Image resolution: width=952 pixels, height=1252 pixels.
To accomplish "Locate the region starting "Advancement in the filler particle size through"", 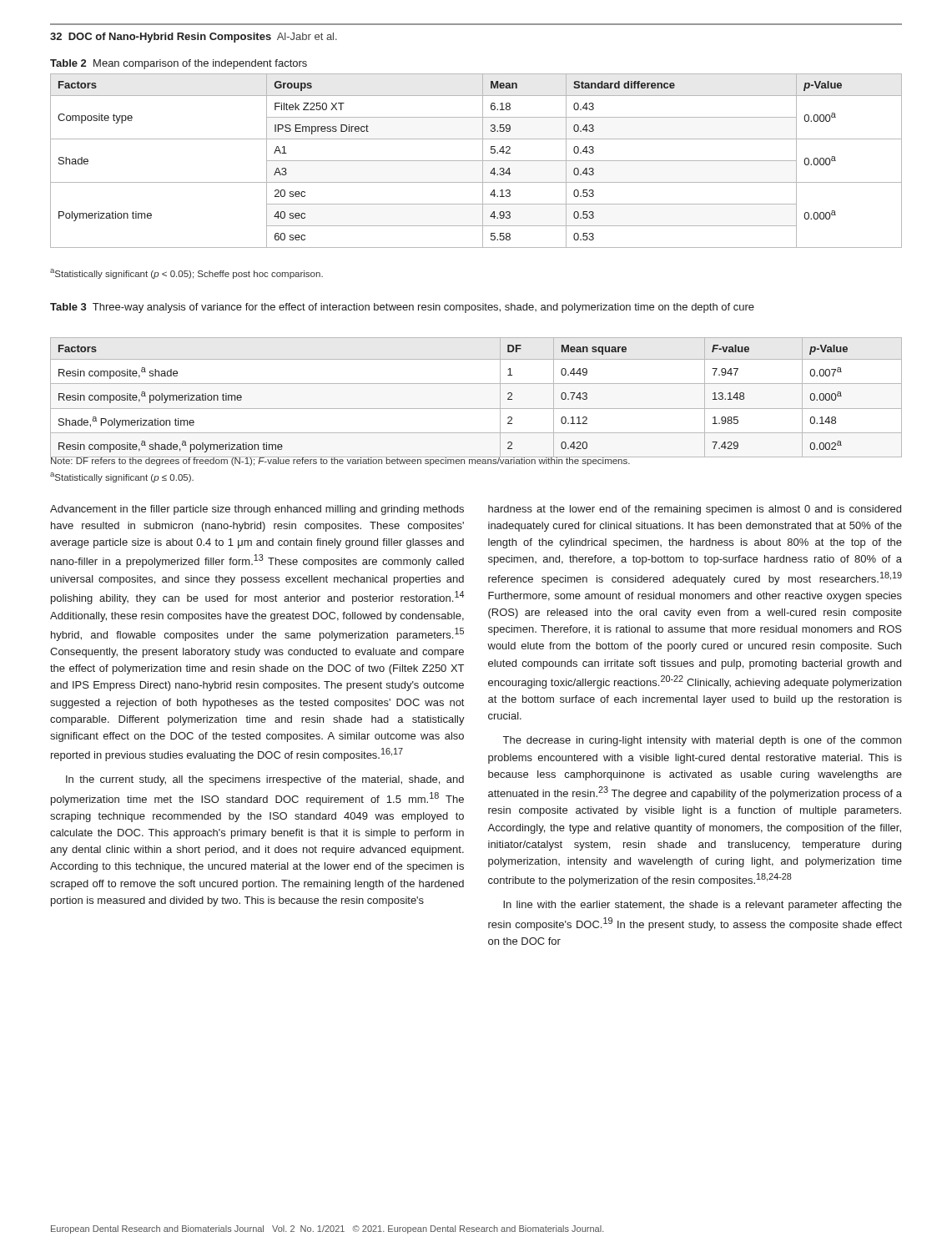I will 257,705.
